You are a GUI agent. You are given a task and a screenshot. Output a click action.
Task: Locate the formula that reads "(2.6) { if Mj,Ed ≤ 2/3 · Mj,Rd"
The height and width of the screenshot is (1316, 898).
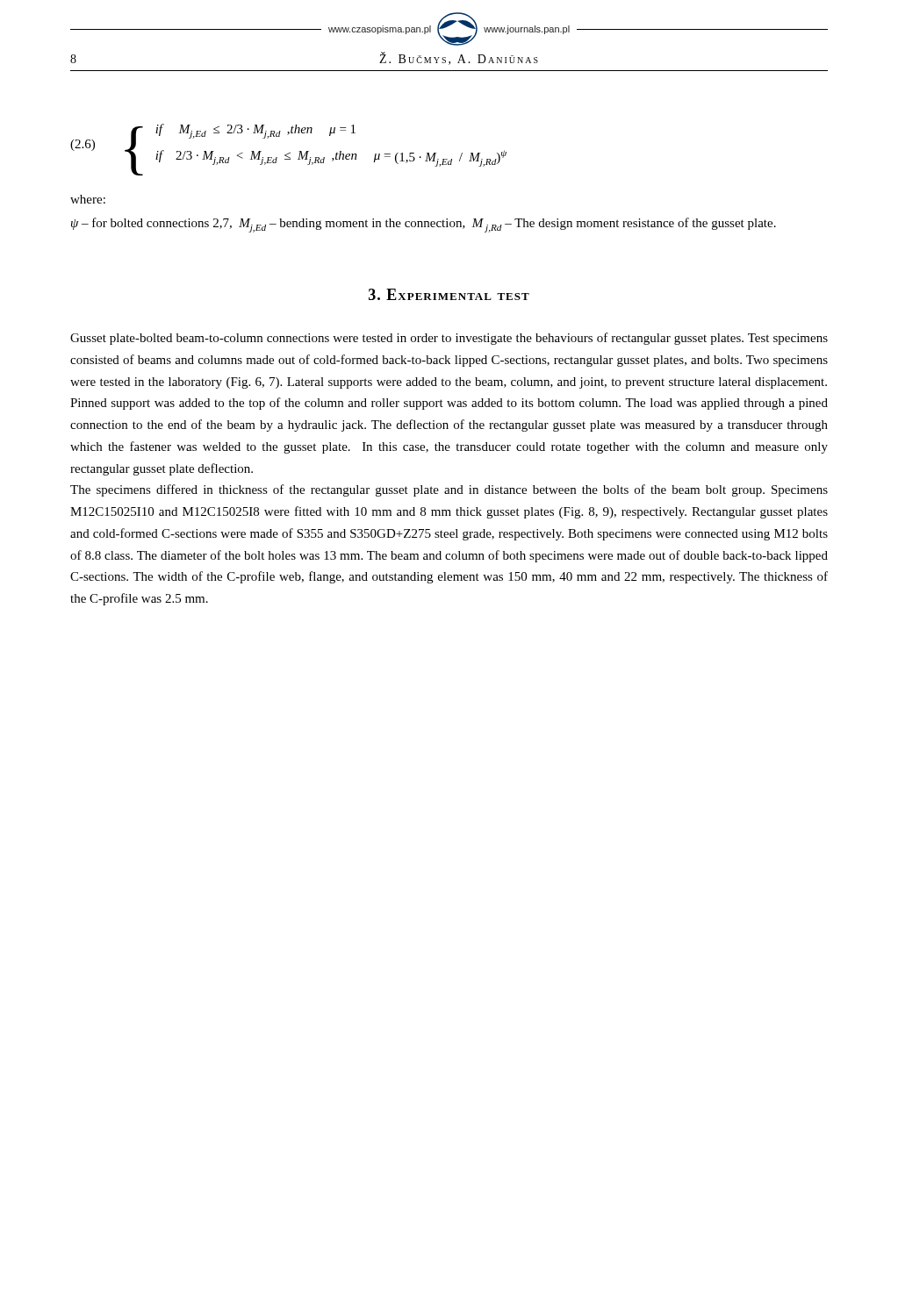288,144
